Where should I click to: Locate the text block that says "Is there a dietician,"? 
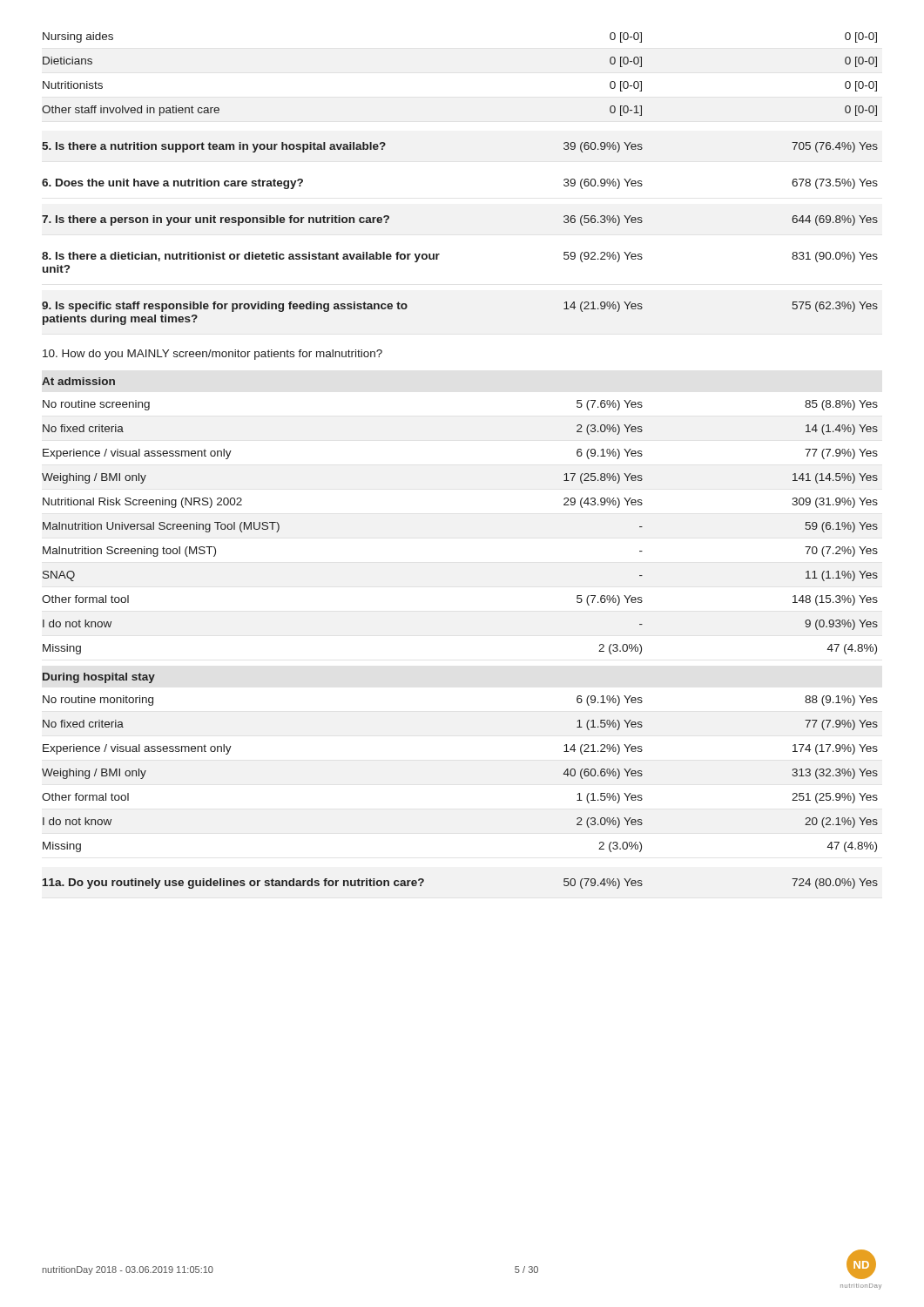[238, 257]
